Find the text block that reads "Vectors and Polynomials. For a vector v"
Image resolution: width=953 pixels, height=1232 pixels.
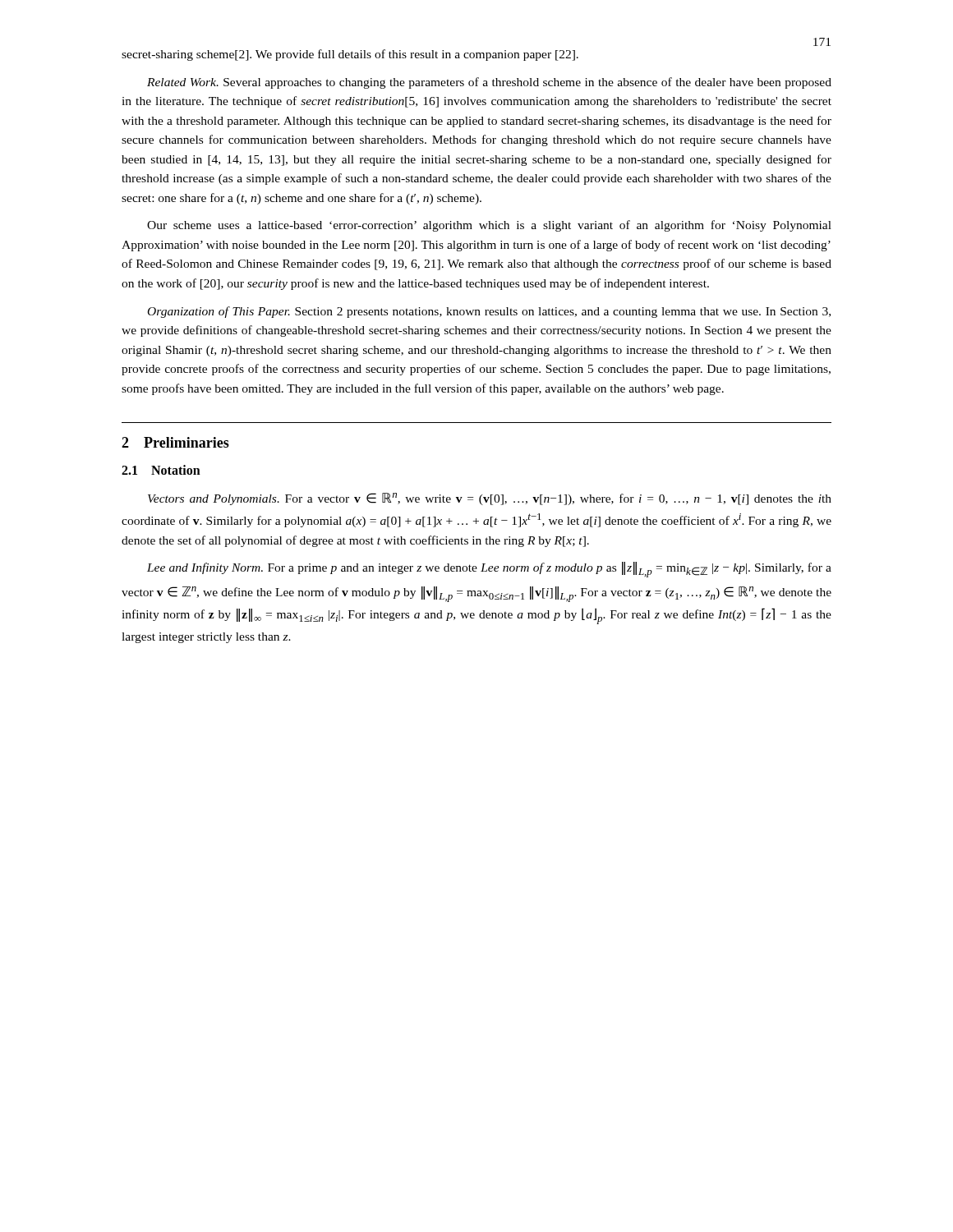(476, 517)
